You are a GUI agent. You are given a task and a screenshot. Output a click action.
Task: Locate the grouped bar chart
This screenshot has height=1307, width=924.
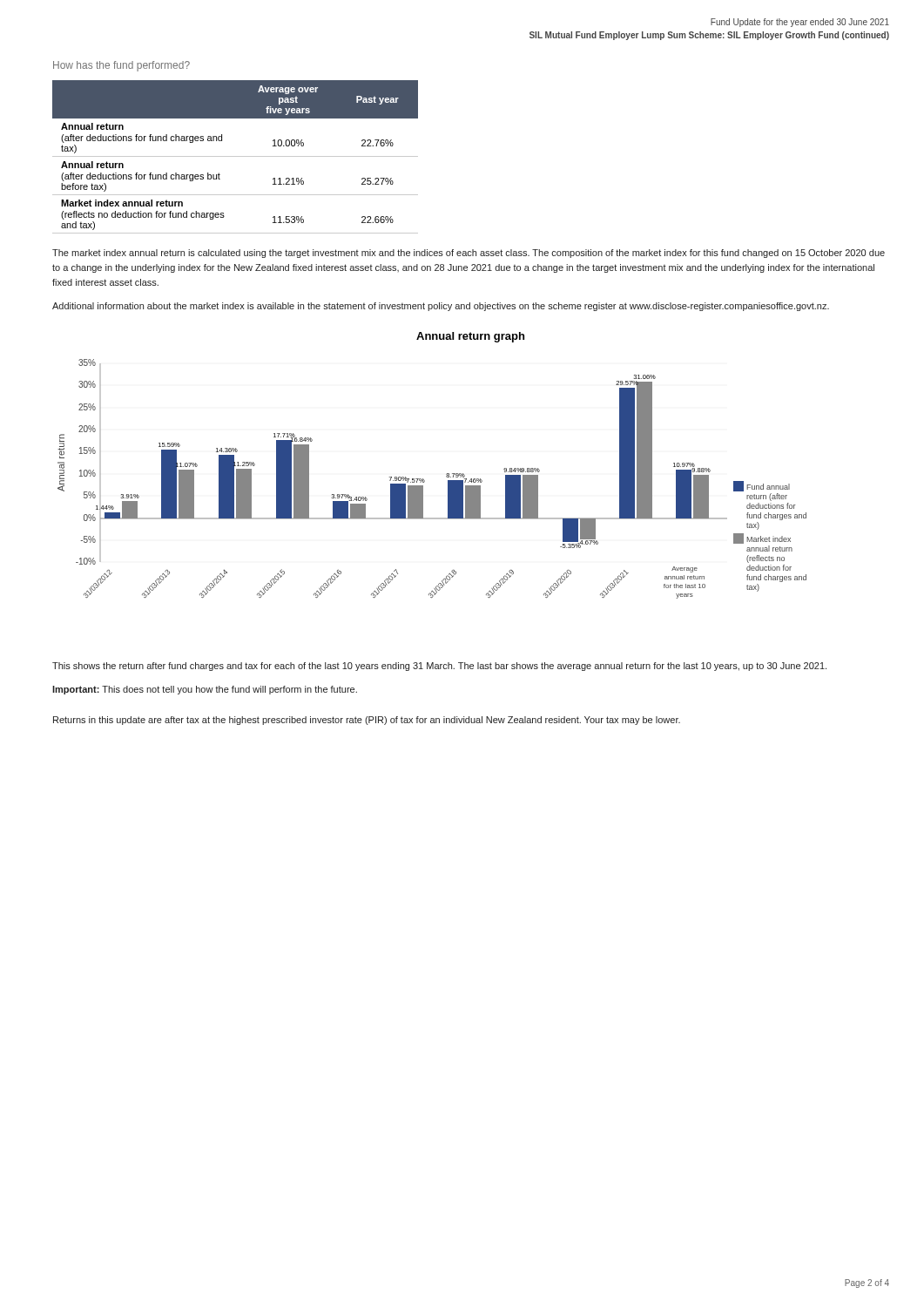(x=470, y=496)
